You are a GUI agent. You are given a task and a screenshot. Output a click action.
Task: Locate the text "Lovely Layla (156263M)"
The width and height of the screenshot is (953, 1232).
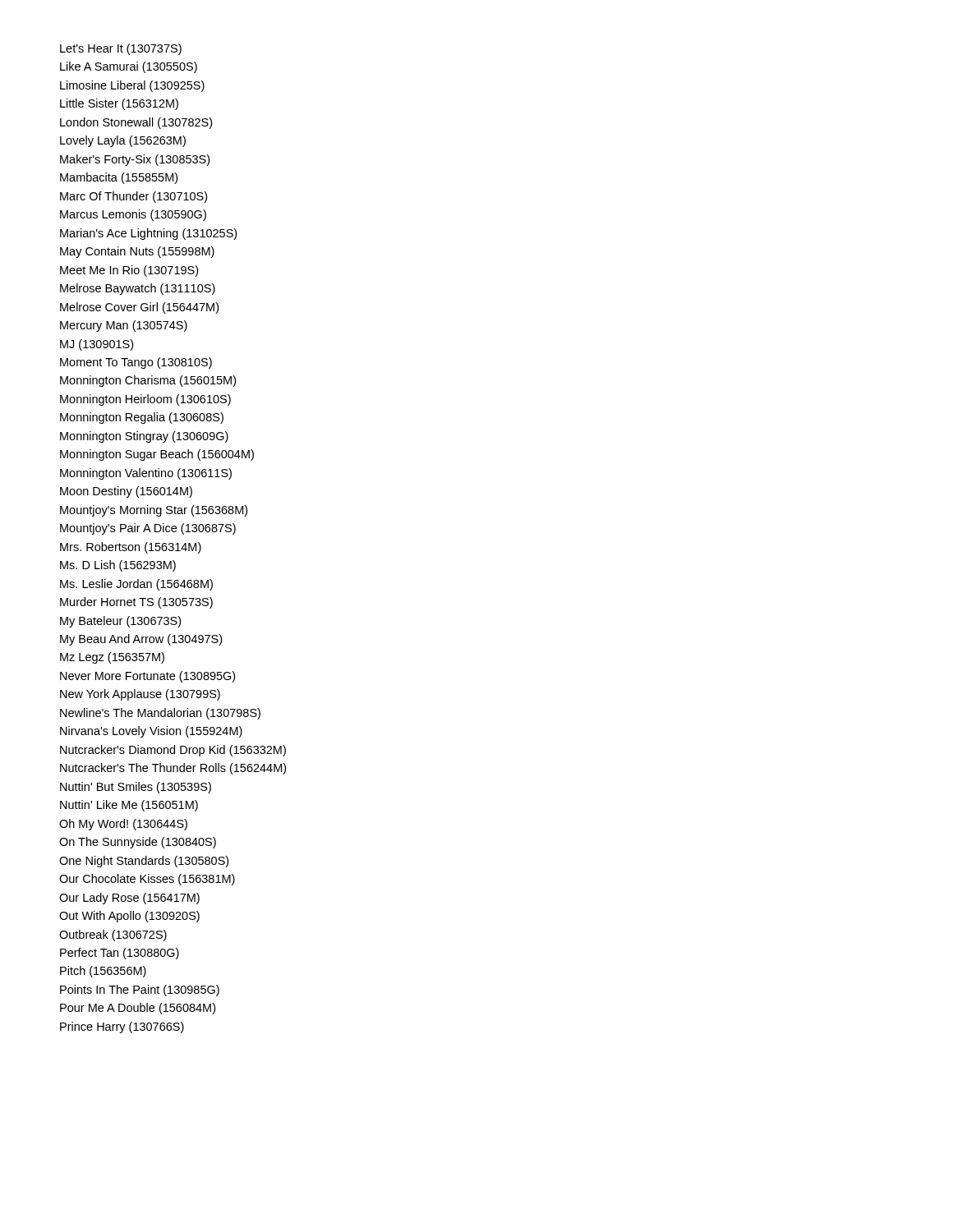(x=123, y=141)
